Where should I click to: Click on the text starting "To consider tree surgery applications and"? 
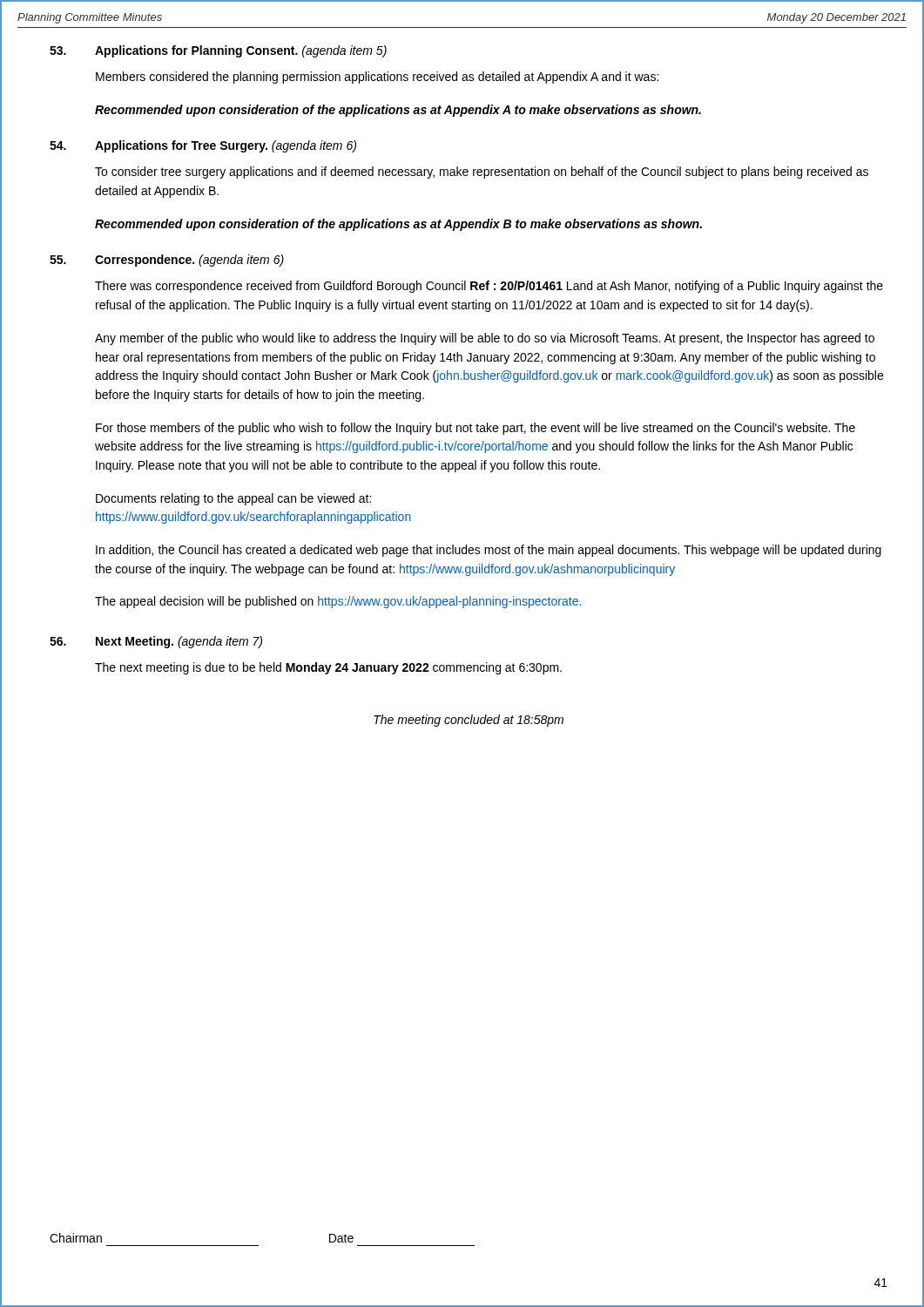(482, 181)
